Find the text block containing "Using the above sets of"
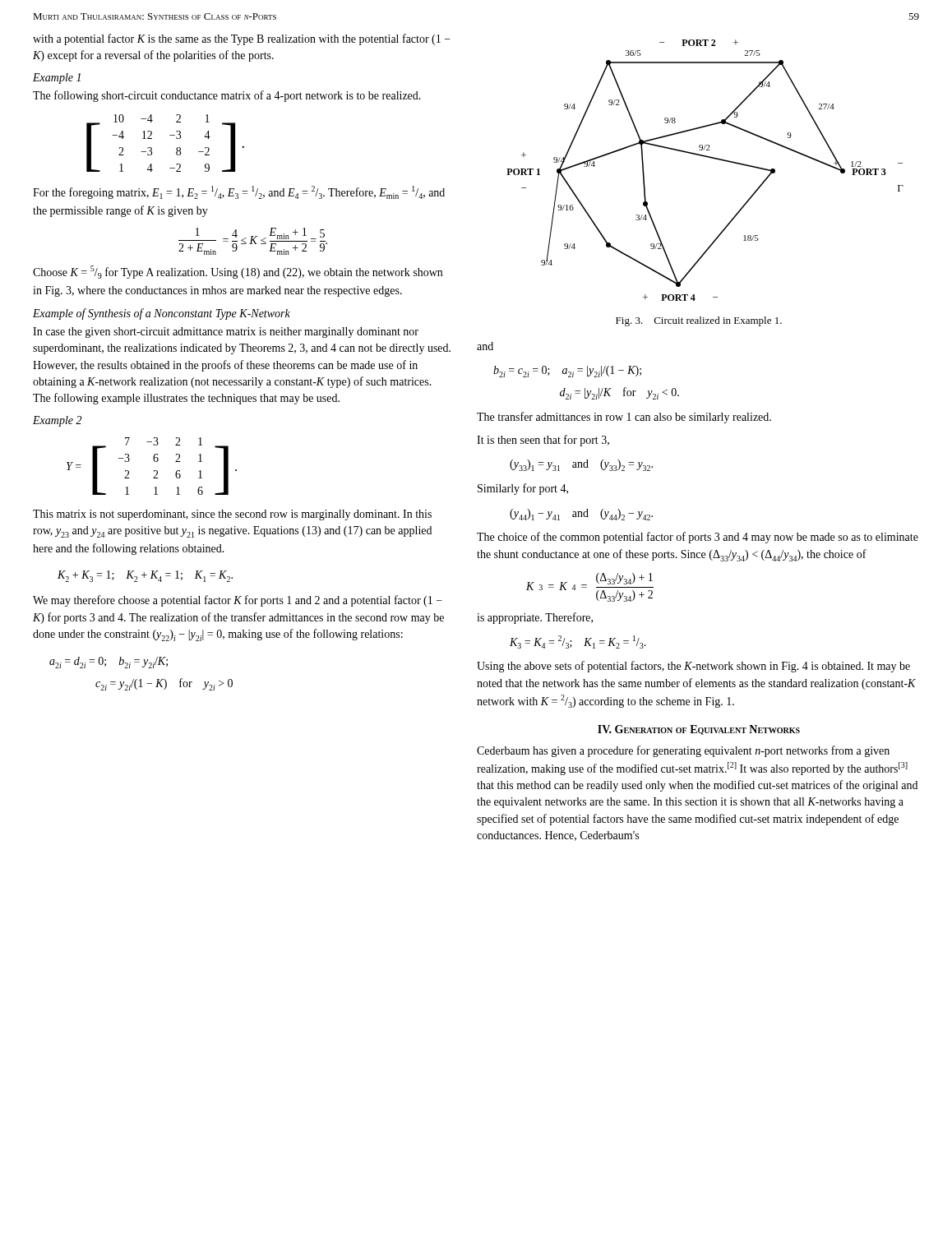This screenshot has width=952, height=1233. click(x=696, y=685)
